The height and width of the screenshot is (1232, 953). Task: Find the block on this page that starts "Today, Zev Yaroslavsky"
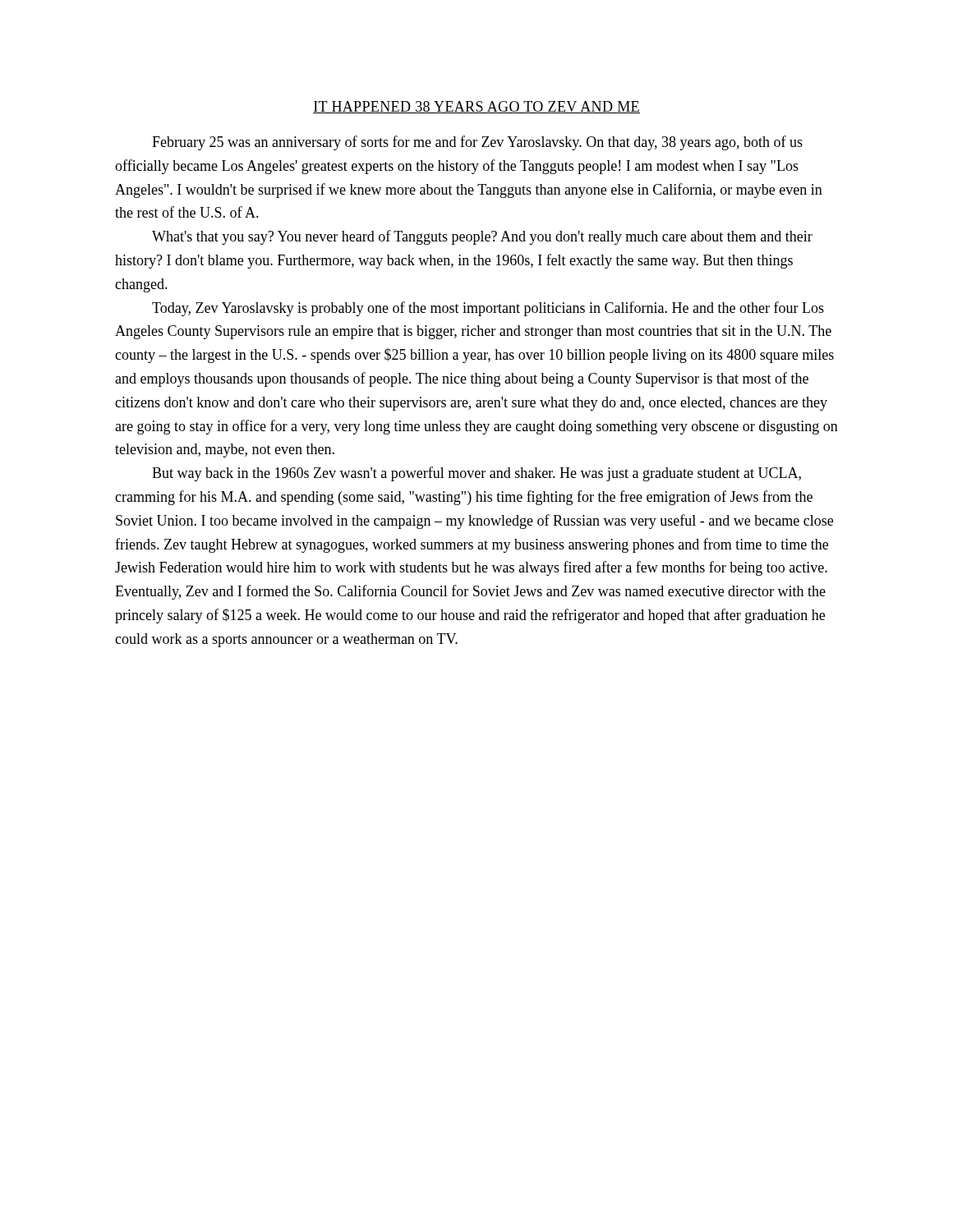click(476, 379)
